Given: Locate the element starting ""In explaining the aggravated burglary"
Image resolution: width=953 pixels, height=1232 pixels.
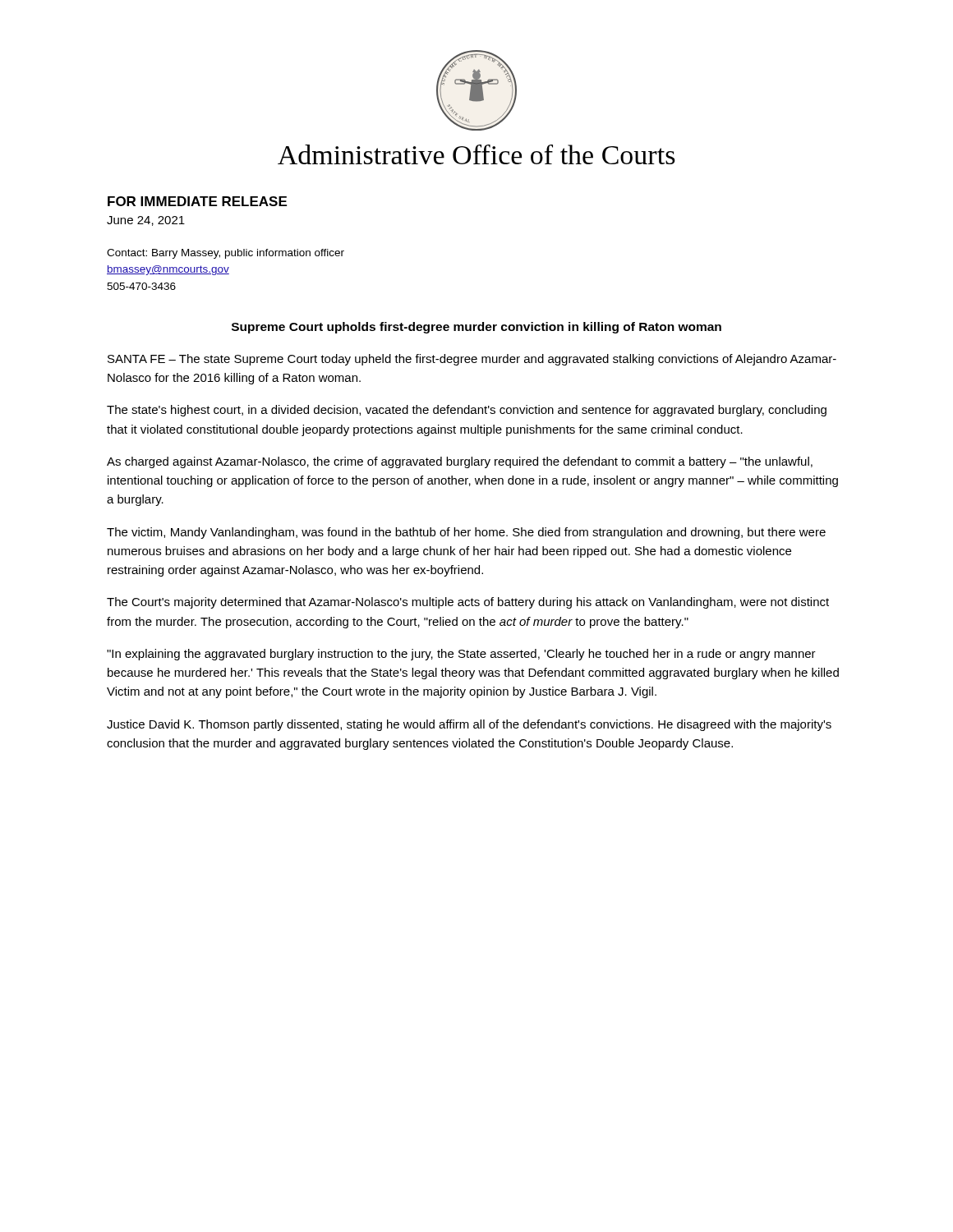Looking at the screenshot, I should (x=473, y=672).
